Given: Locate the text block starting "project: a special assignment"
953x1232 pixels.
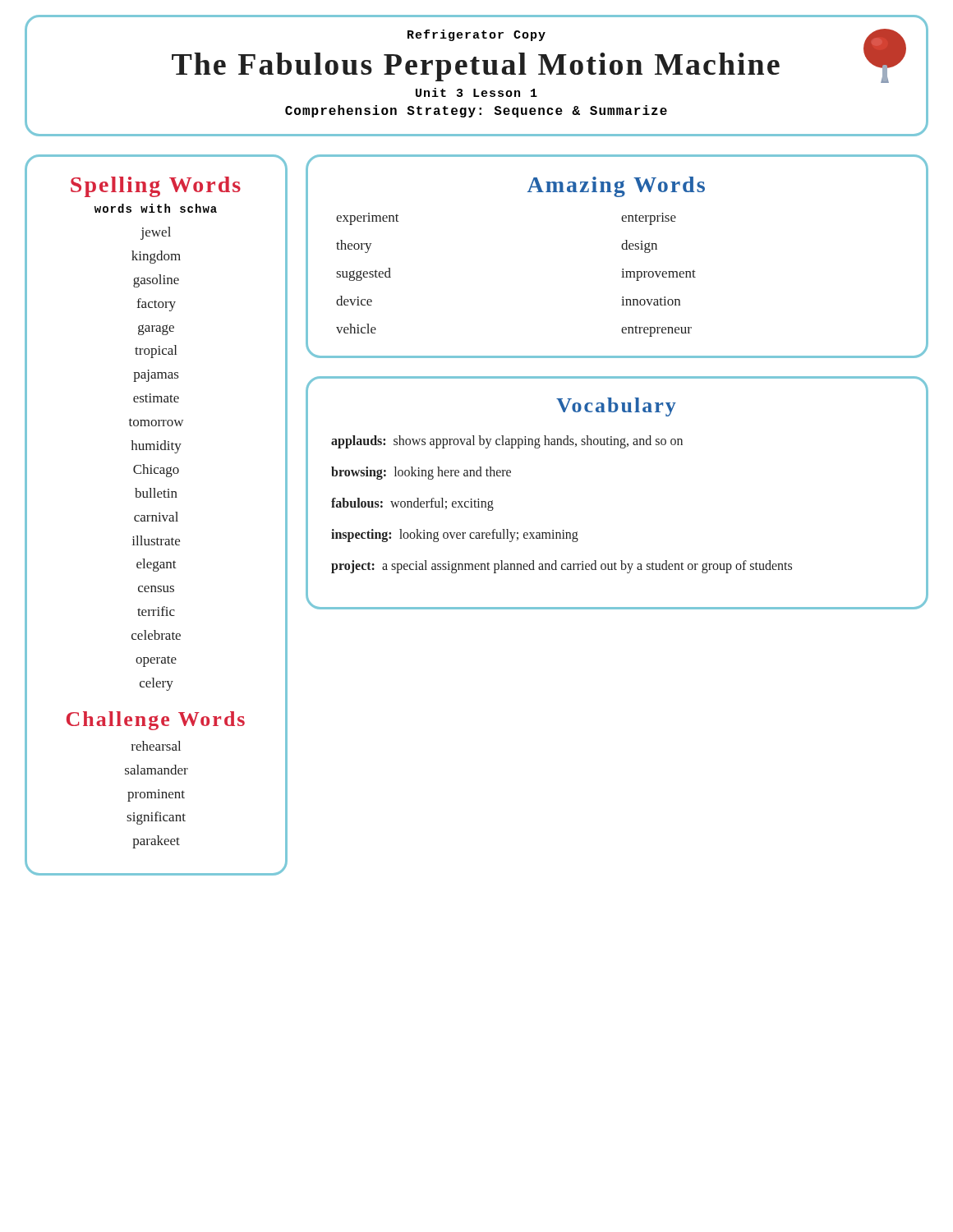Looking at the screenshot, I should point(562,565).
